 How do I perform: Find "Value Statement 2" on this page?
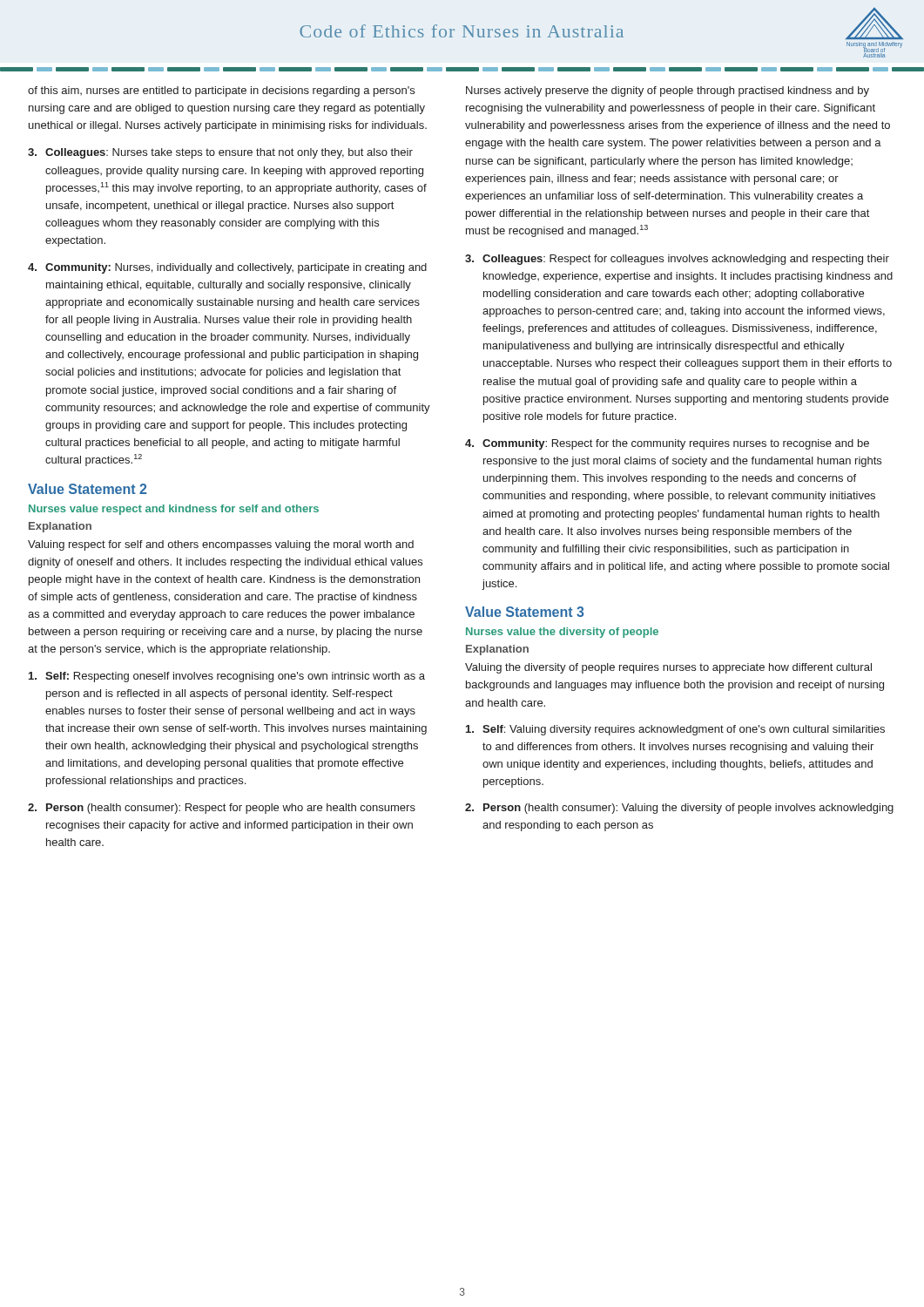[x=88, y=489]
